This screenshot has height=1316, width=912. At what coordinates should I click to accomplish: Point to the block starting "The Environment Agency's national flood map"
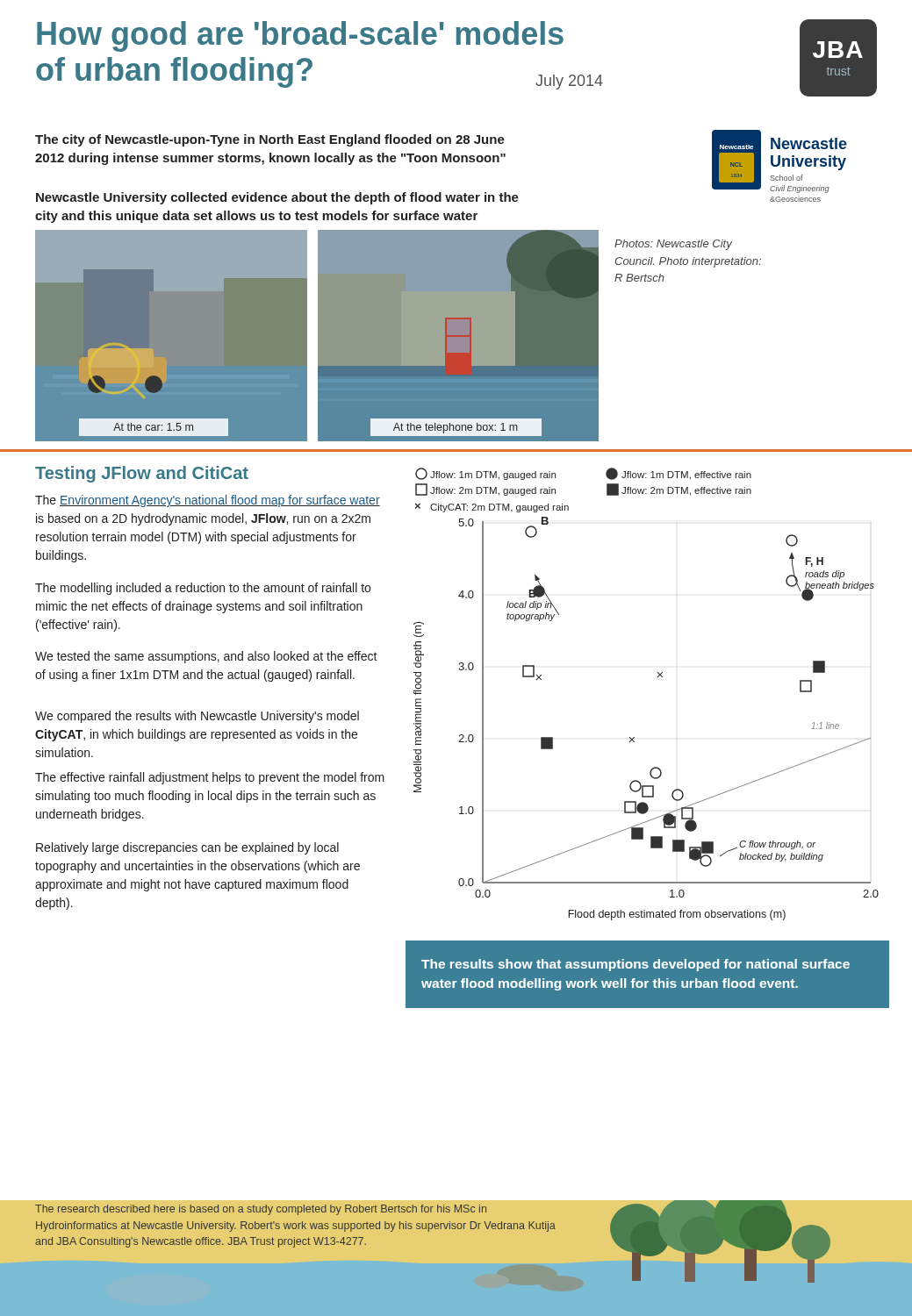coord(207,528)
